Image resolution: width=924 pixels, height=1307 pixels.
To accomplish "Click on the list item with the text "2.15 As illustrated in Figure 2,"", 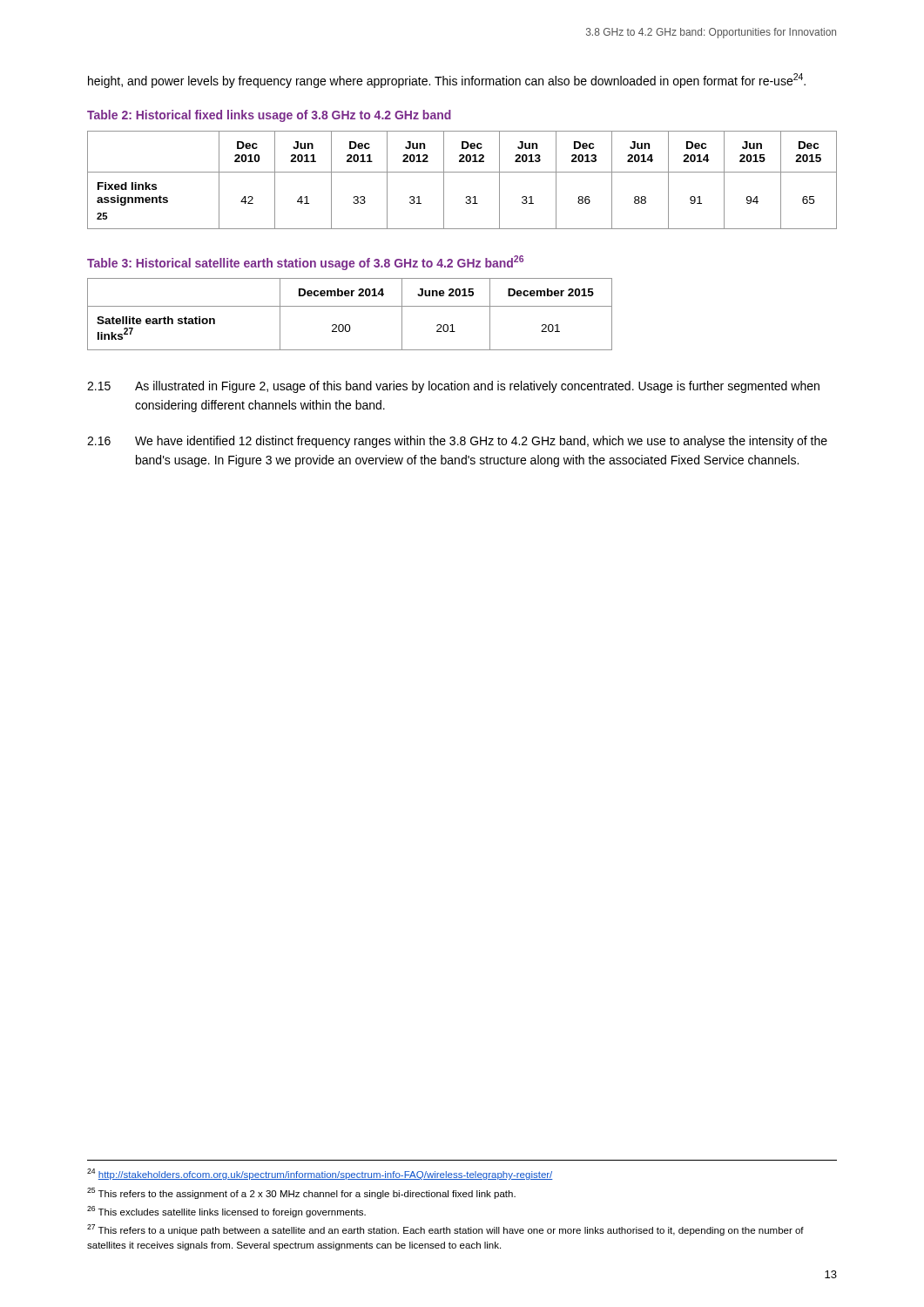I will 462,396.
